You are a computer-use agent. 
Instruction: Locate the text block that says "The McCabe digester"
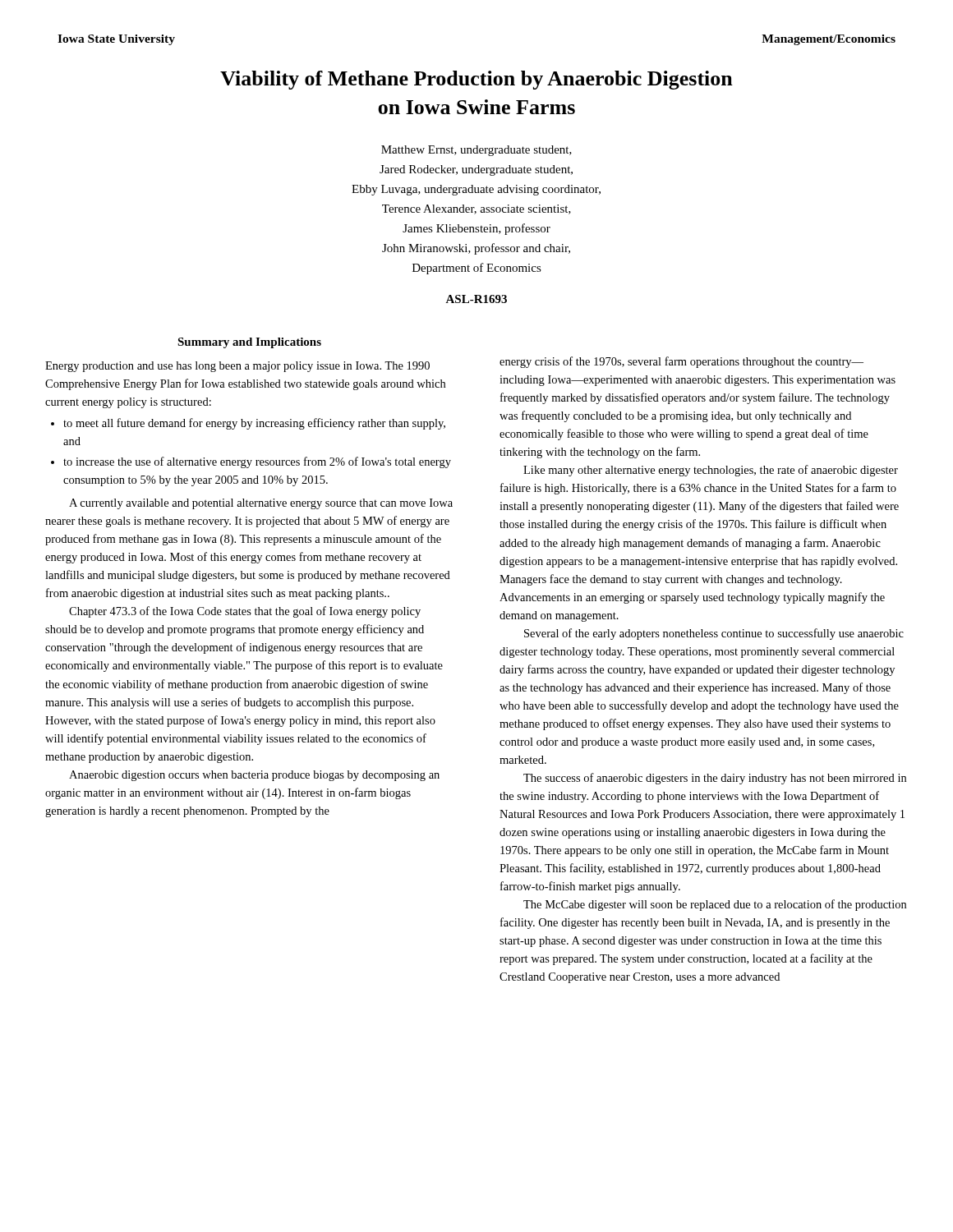pos(703,941)
